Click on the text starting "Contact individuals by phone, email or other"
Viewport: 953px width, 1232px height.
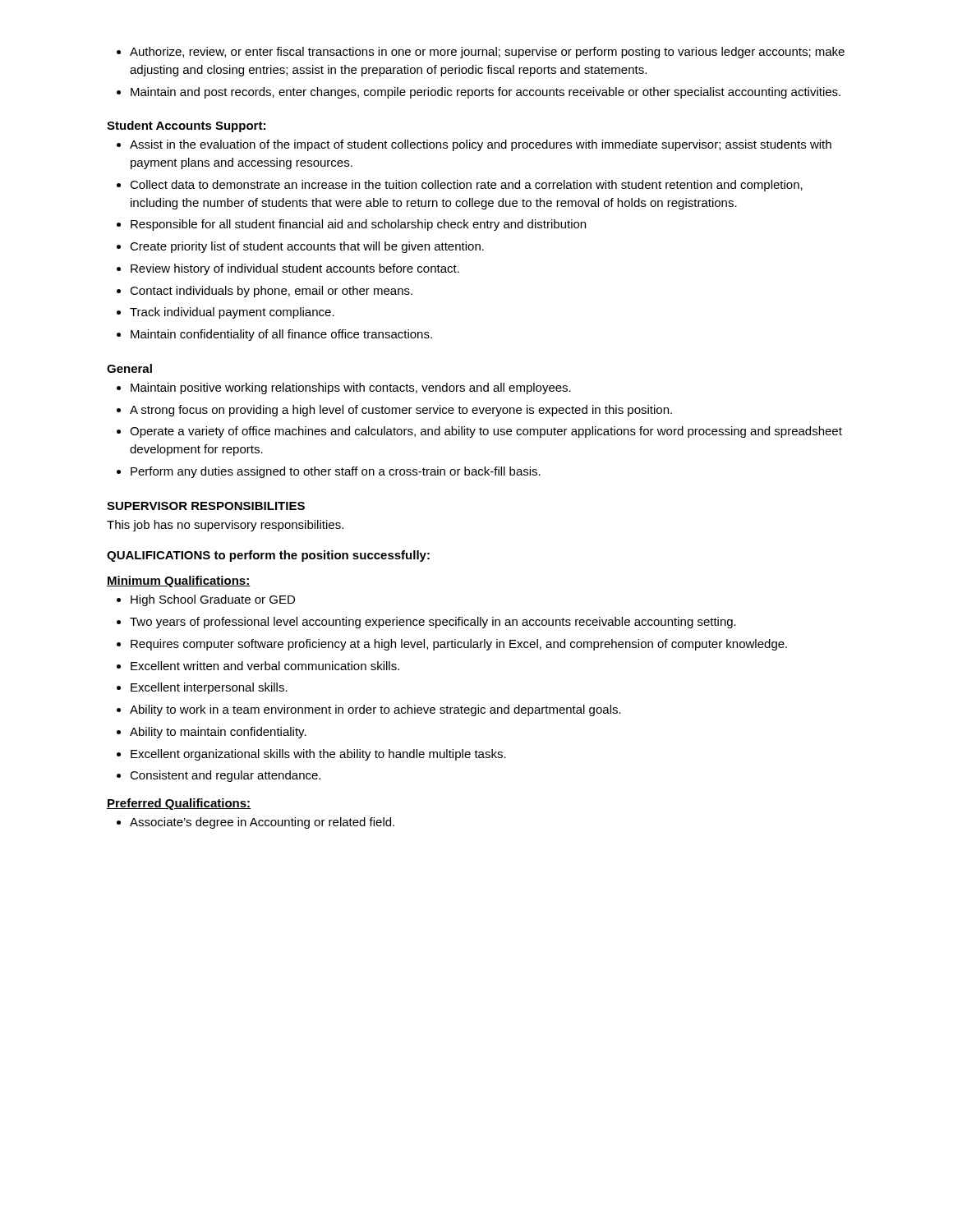point(271,292)
